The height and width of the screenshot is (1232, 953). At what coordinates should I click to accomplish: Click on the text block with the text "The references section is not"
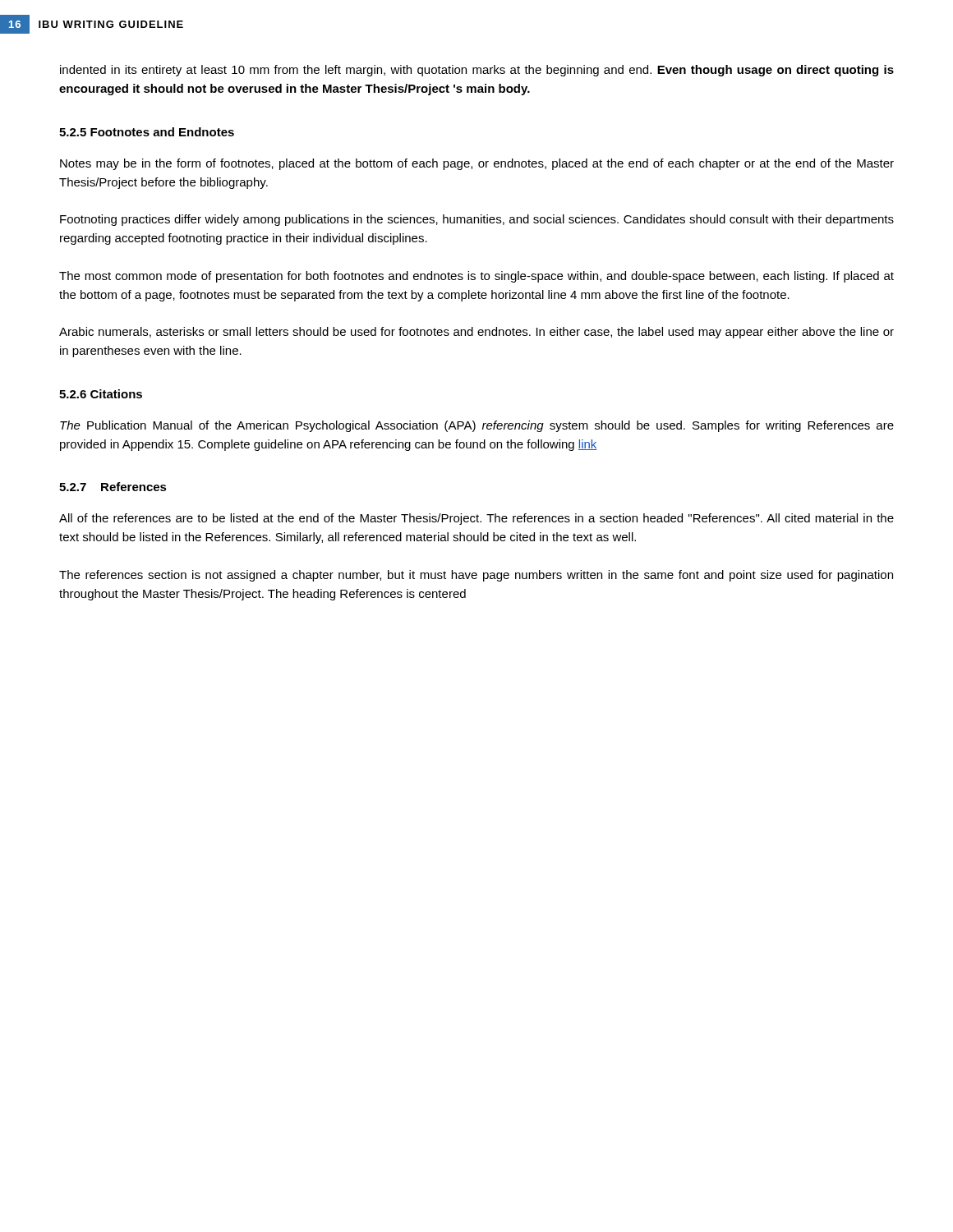click(476, 584)
